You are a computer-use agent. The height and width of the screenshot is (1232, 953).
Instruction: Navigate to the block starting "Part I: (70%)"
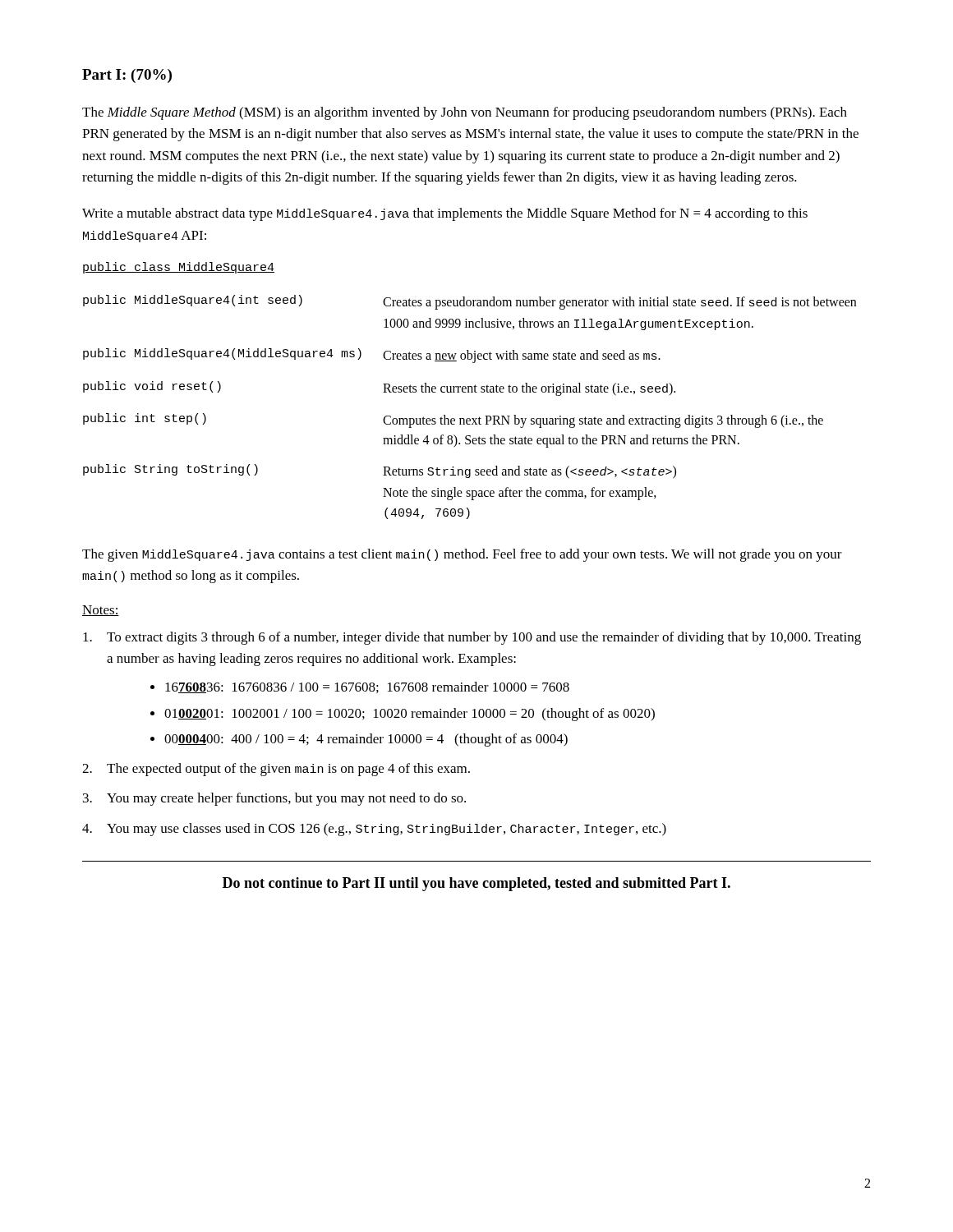pos(127,74)
